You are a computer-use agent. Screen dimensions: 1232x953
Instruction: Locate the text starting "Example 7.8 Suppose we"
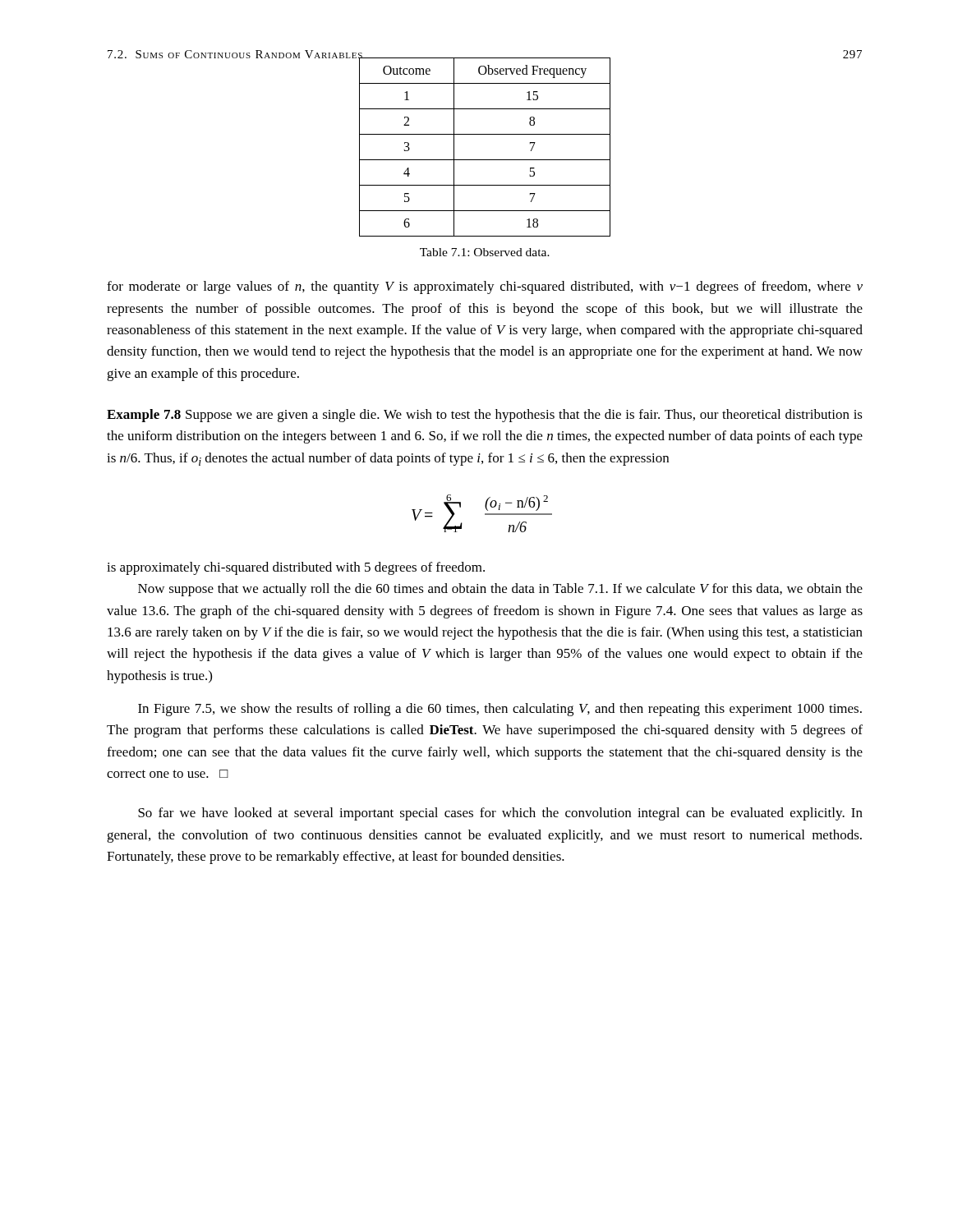pyautogui.click(x=485, y=437)
